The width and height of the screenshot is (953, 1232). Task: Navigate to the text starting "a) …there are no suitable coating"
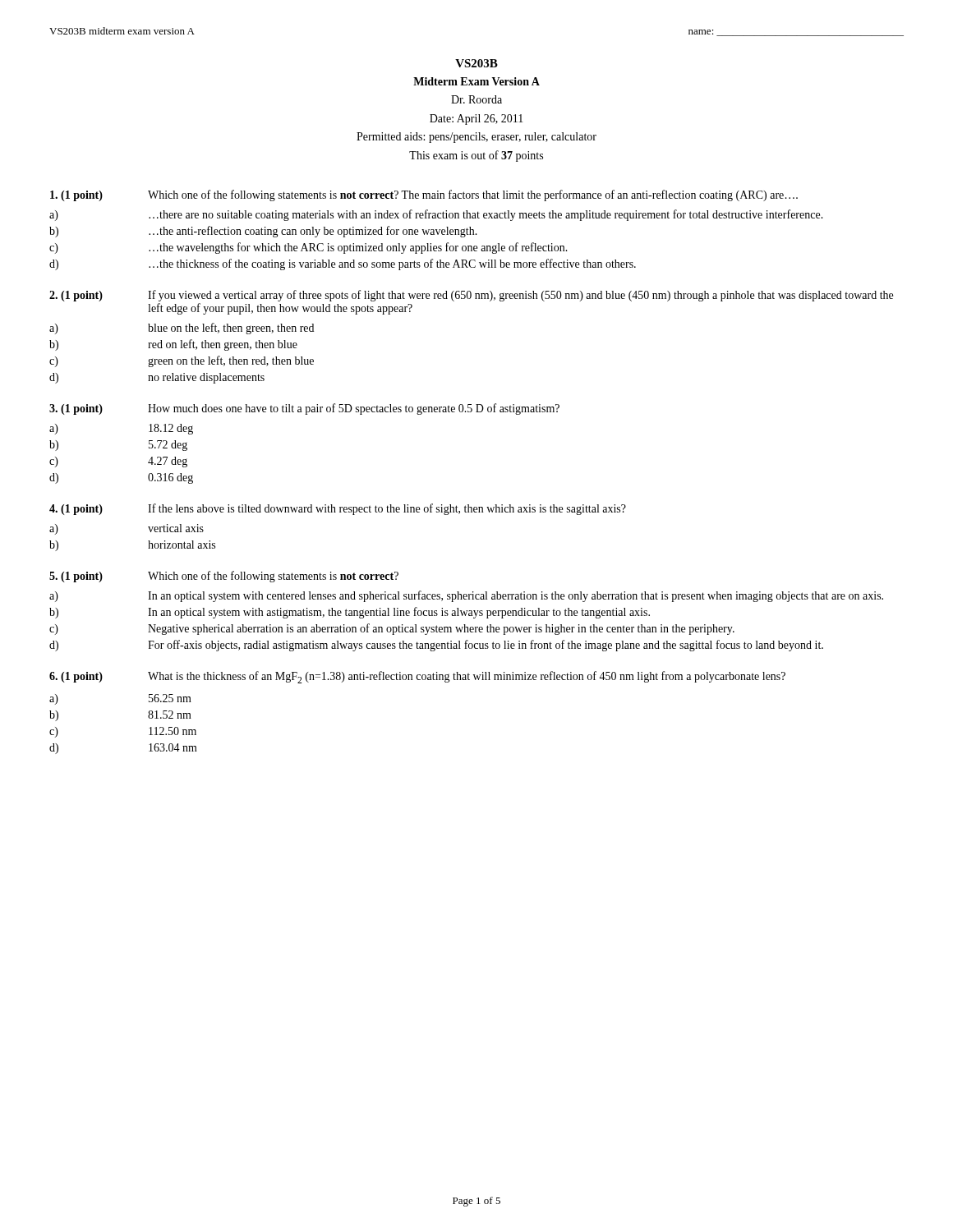coord(476,215)
